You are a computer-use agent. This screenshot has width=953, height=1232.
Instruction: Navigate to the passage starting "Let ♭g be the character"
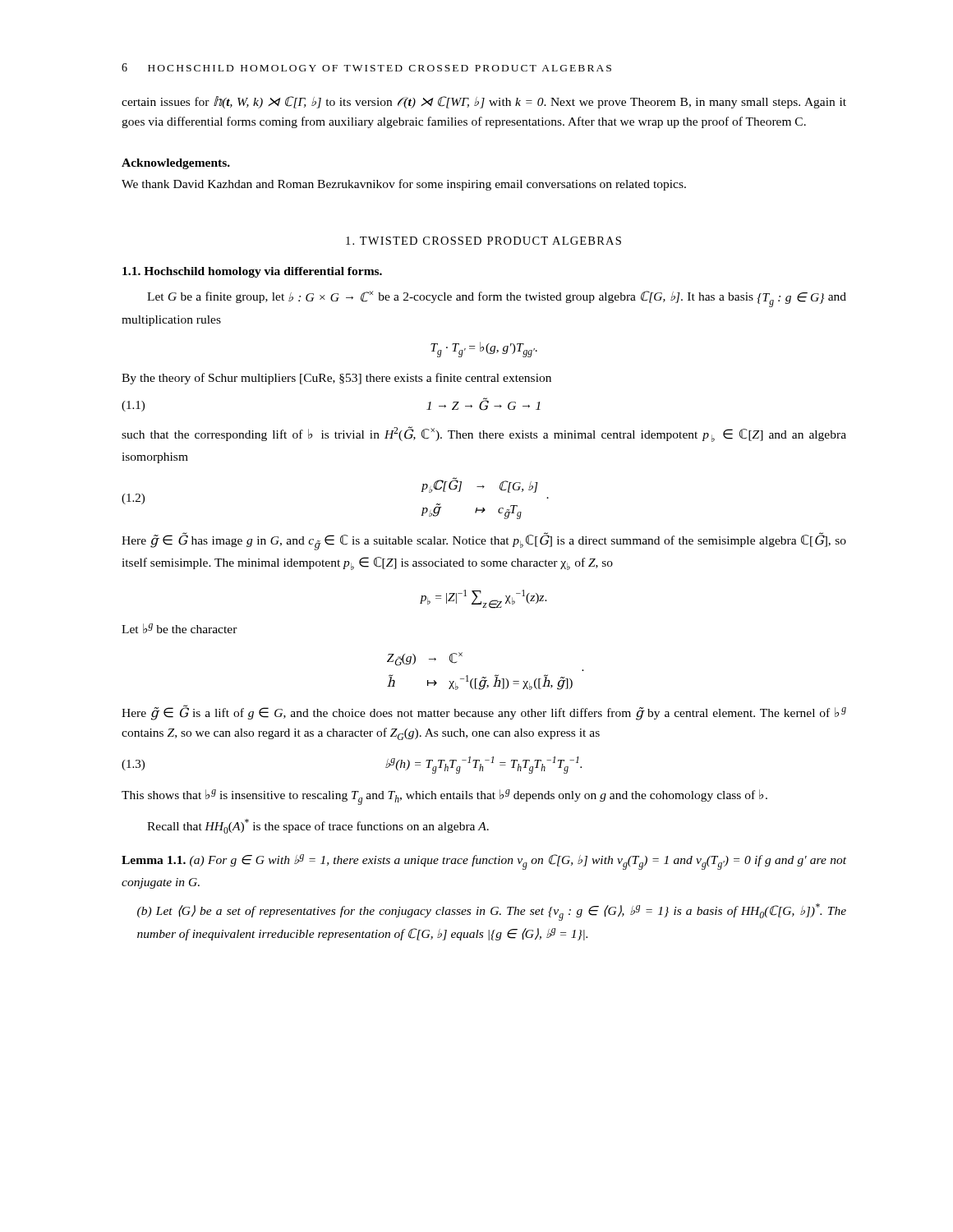[180, 628]
